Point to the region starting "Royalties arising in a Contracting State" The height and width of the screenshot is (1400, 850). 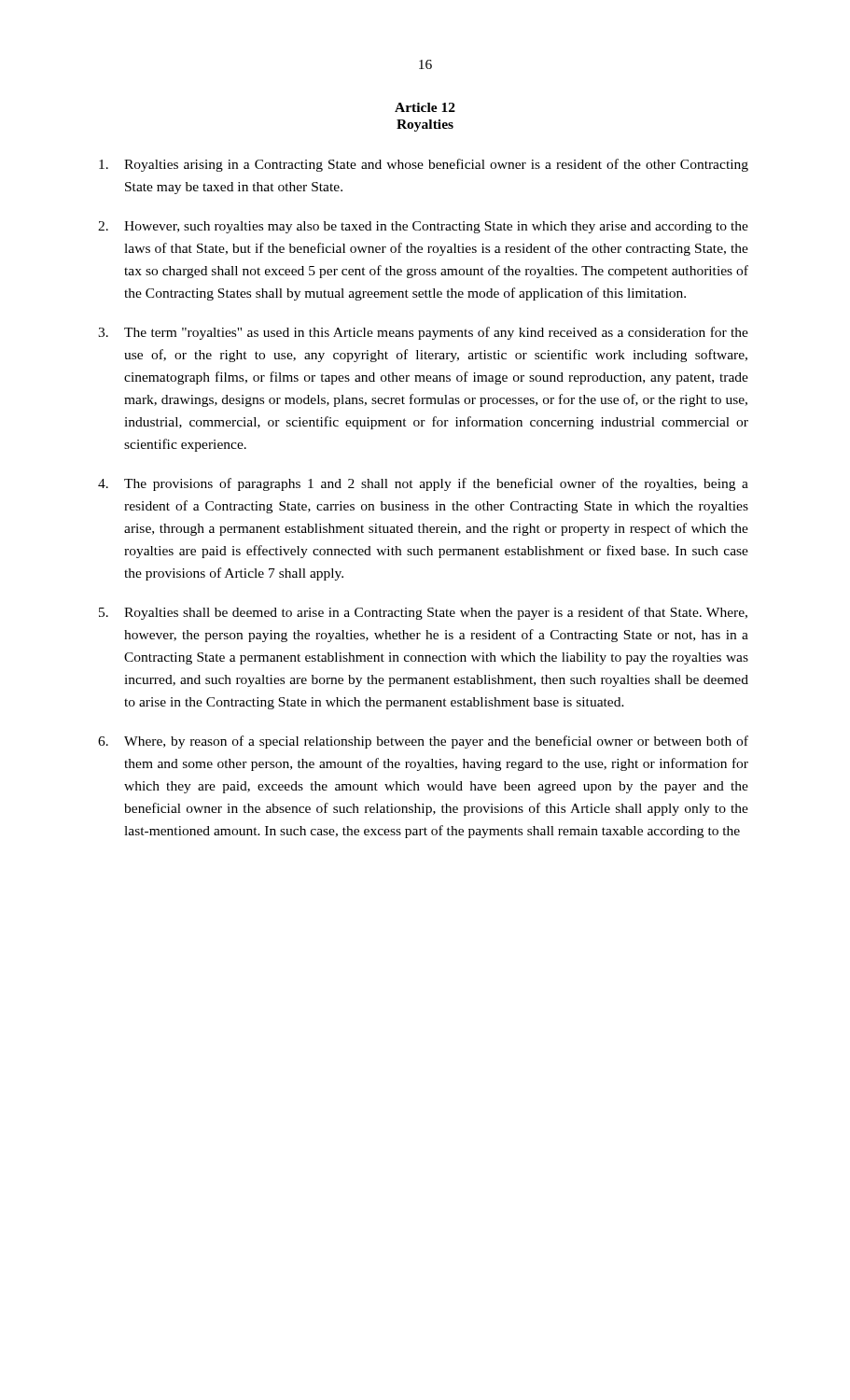423,175
